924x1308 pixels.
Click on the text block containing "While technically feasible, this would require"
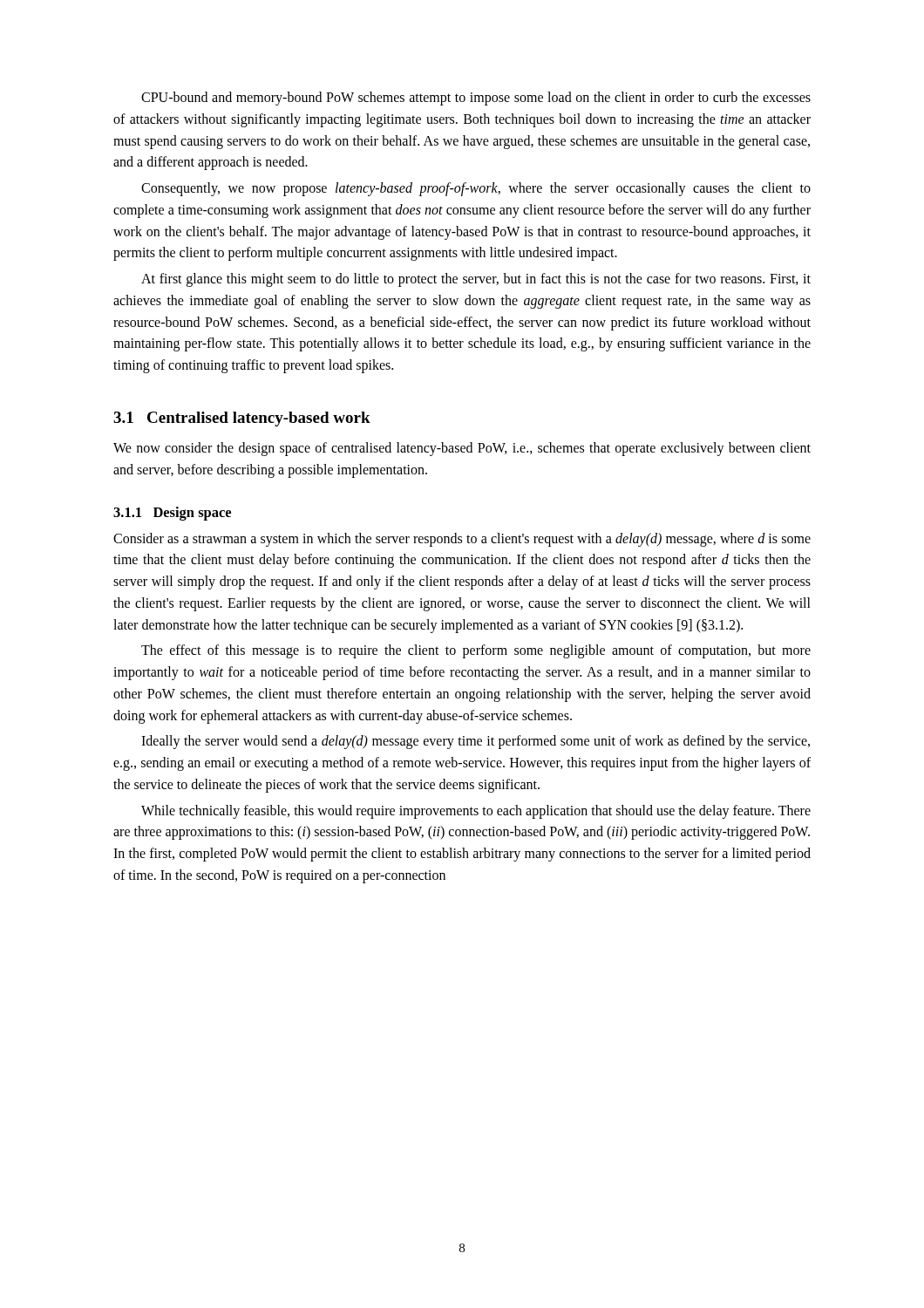click(x=462, y=843)
